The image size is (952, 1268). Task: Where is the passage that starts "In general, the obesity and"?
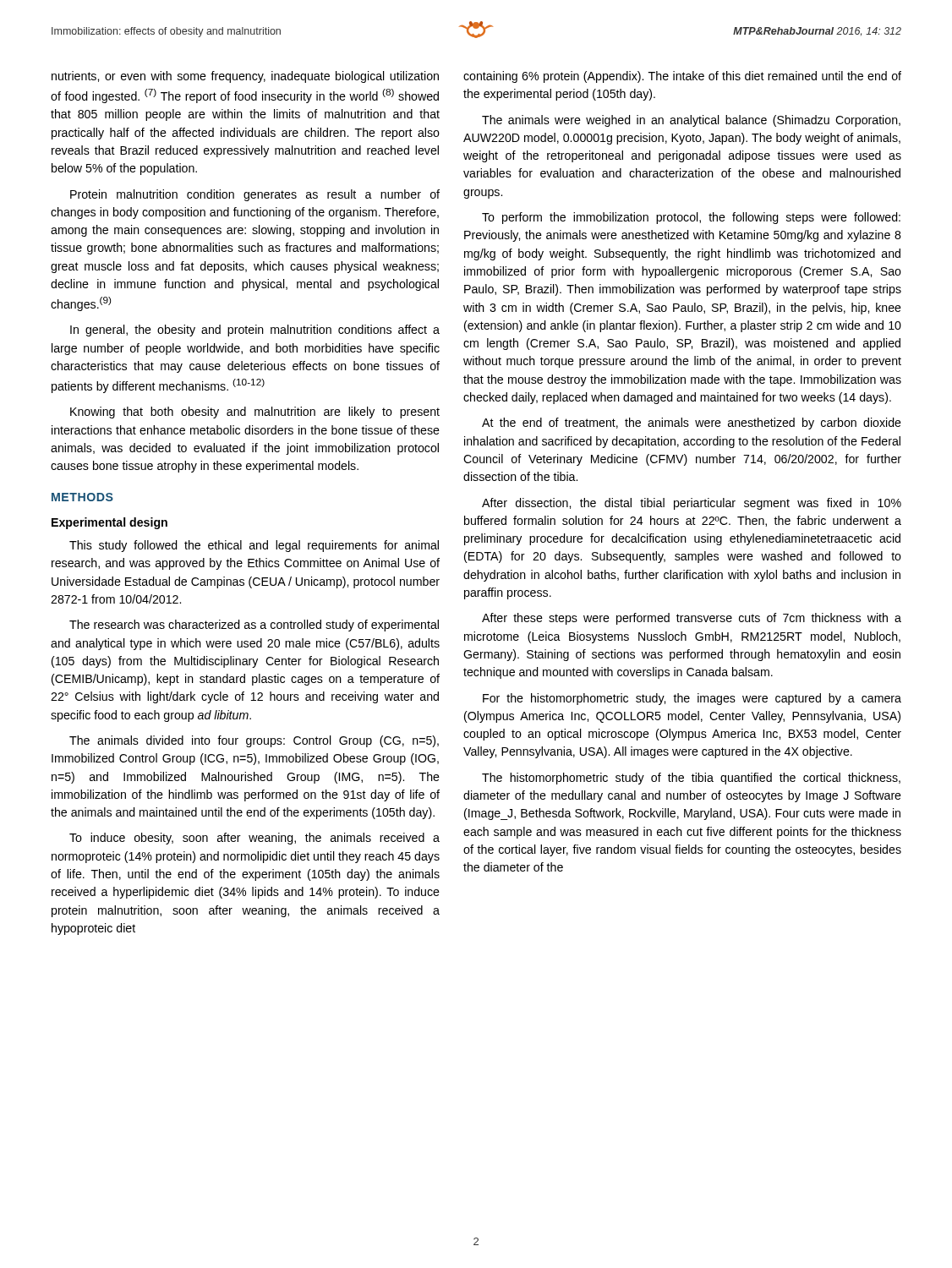tap(245, 359)
